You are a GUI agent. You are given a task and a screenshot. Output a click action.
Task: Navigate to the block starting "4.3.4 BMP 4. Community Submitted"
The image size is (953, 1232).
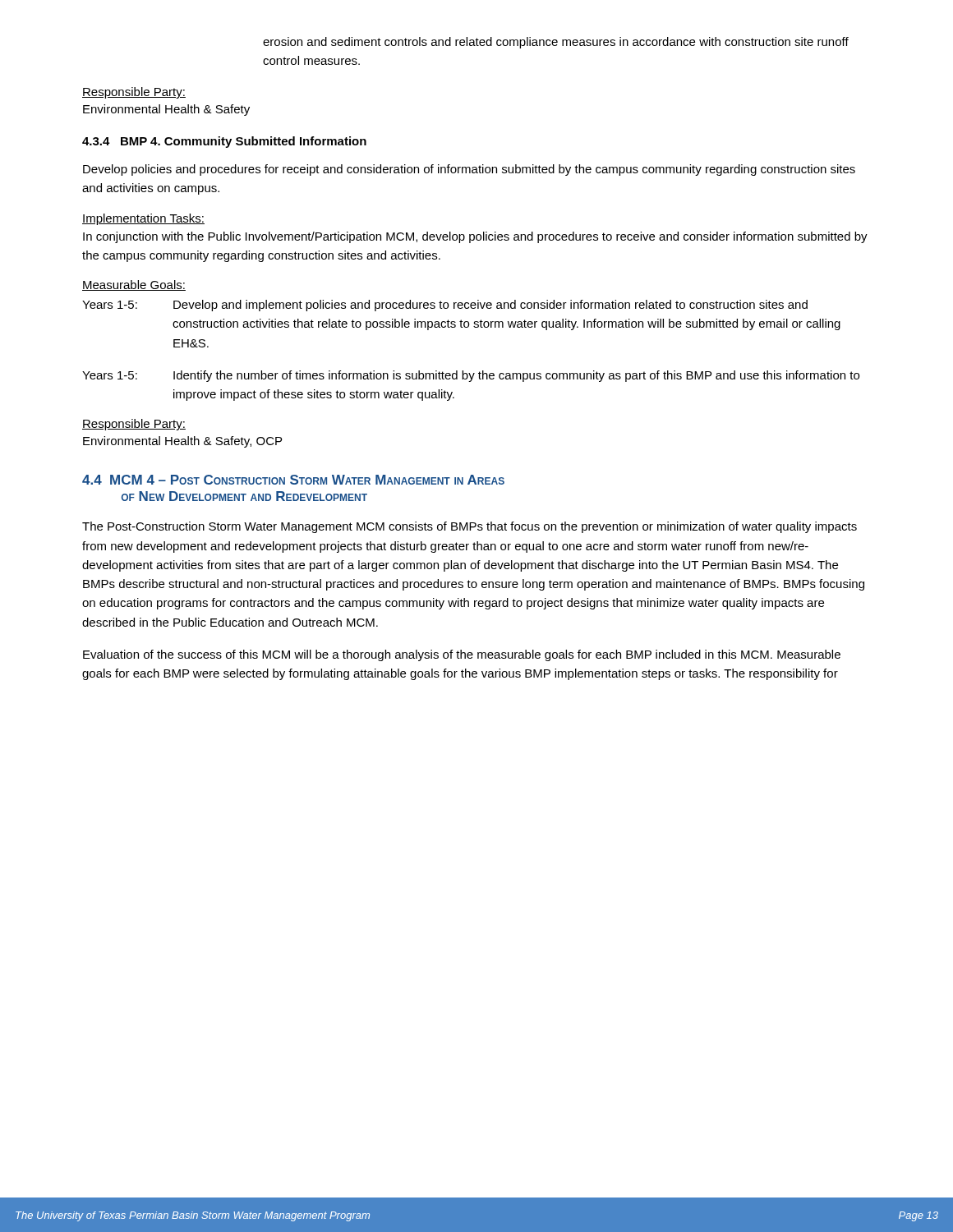pos(224,141)
